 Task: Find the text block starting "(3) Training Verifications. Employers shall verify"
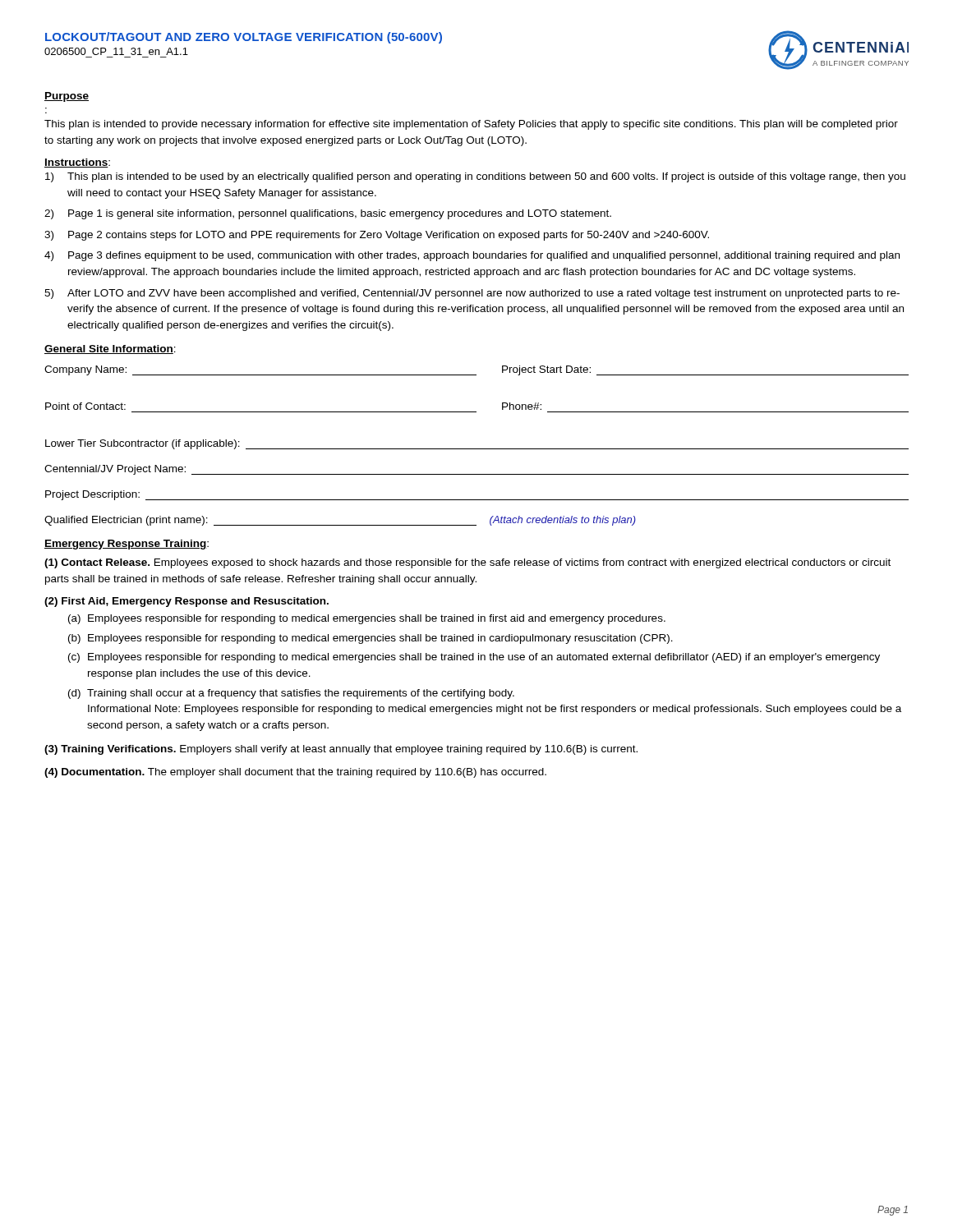342,749
